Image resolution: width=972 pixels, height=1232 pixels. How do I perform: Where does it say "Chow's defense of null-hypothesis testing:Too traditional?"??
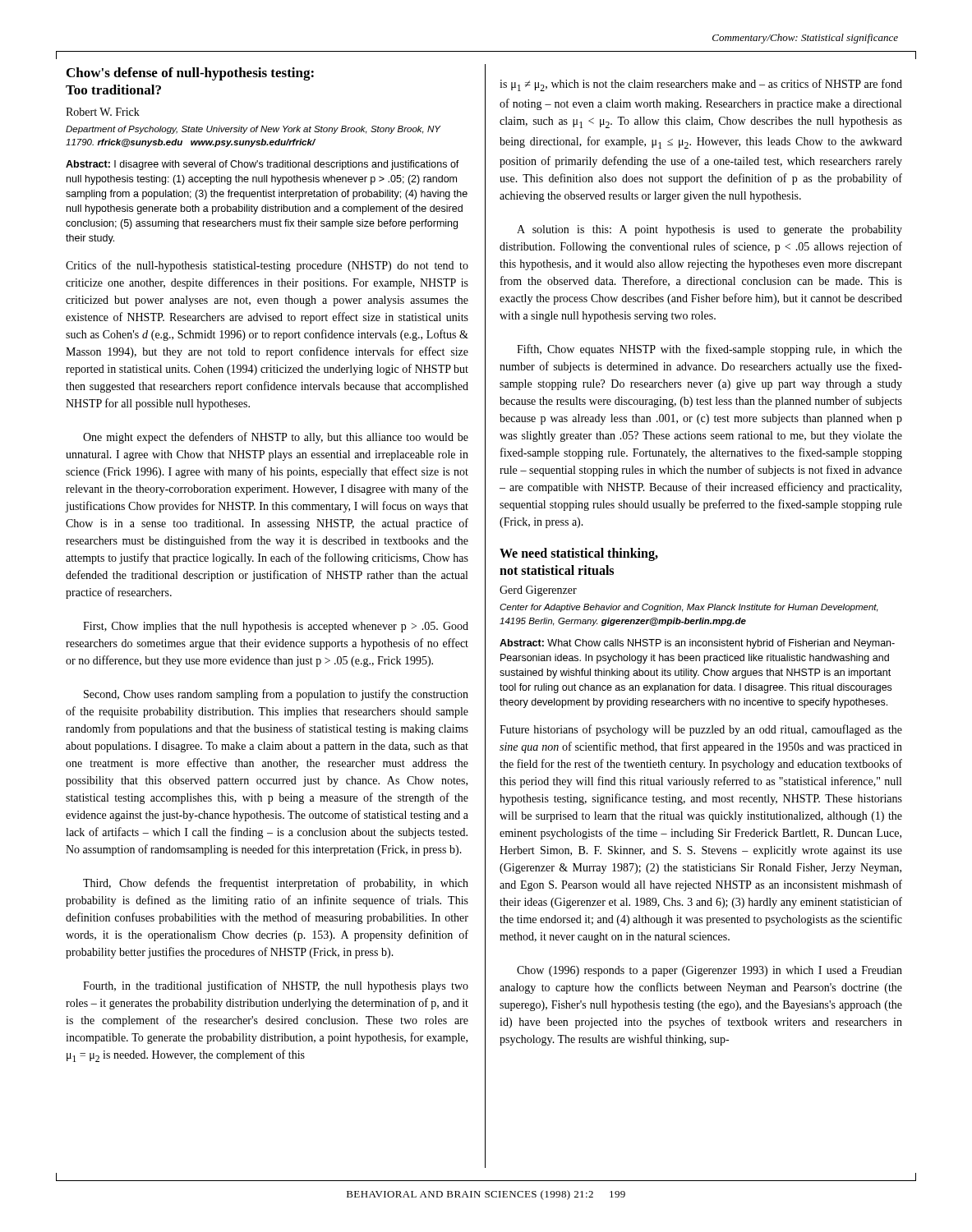(190, 81)
